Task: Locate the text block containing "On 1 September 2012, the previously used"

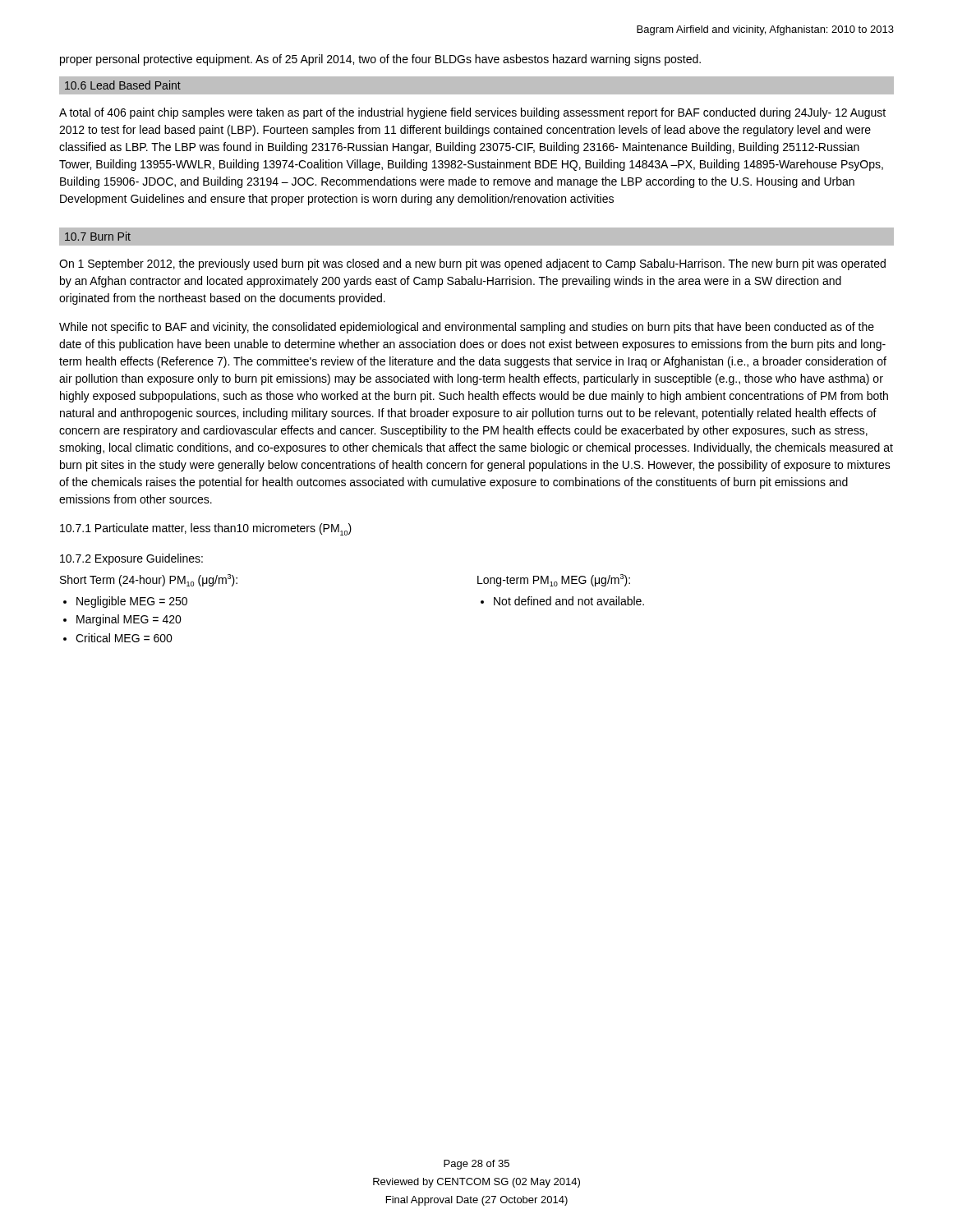Action: (473, 281)
